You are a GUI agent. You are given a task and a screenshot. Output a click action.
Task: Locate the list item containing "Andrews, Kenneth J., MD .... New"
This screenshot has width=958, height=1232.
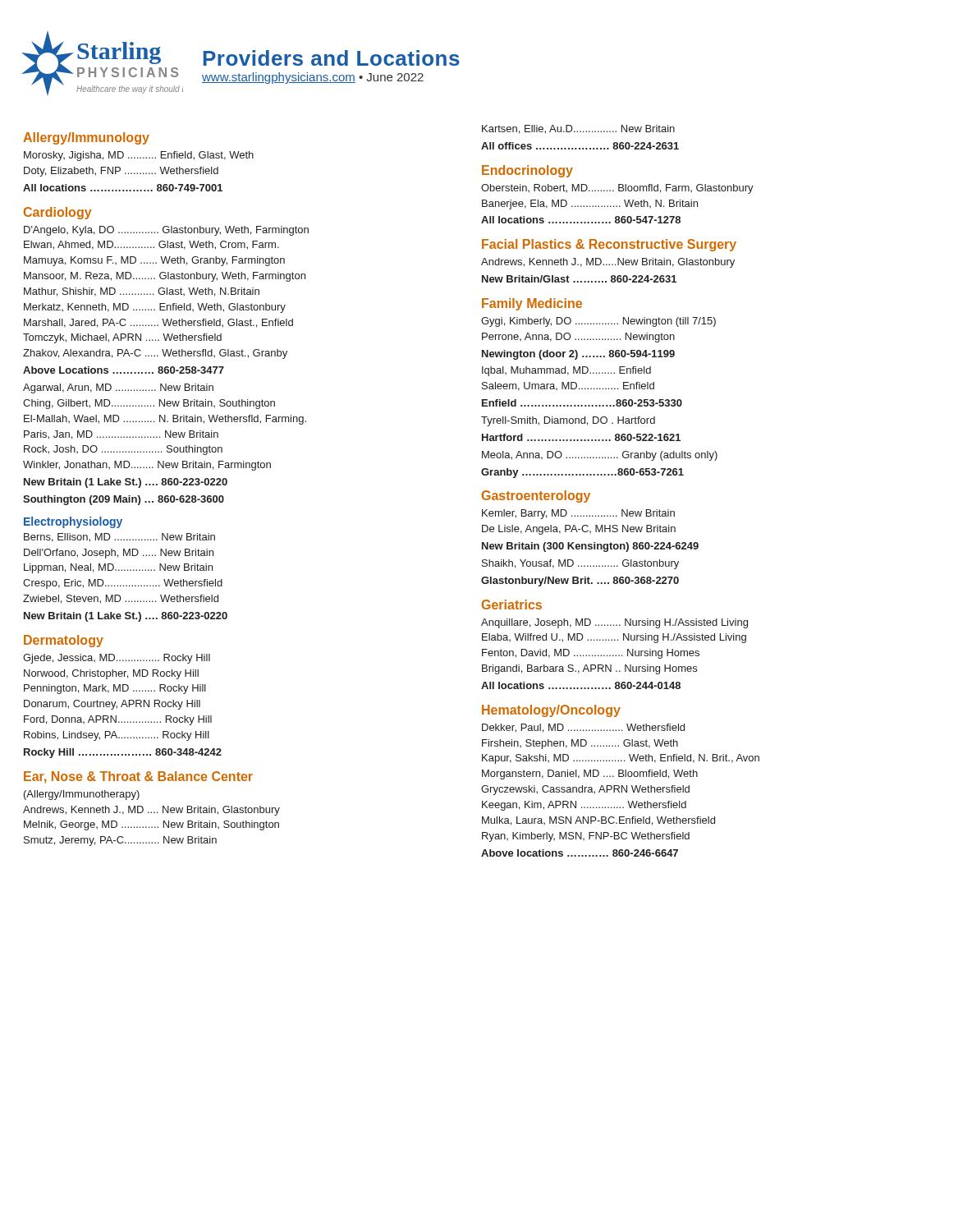(151, 809)
